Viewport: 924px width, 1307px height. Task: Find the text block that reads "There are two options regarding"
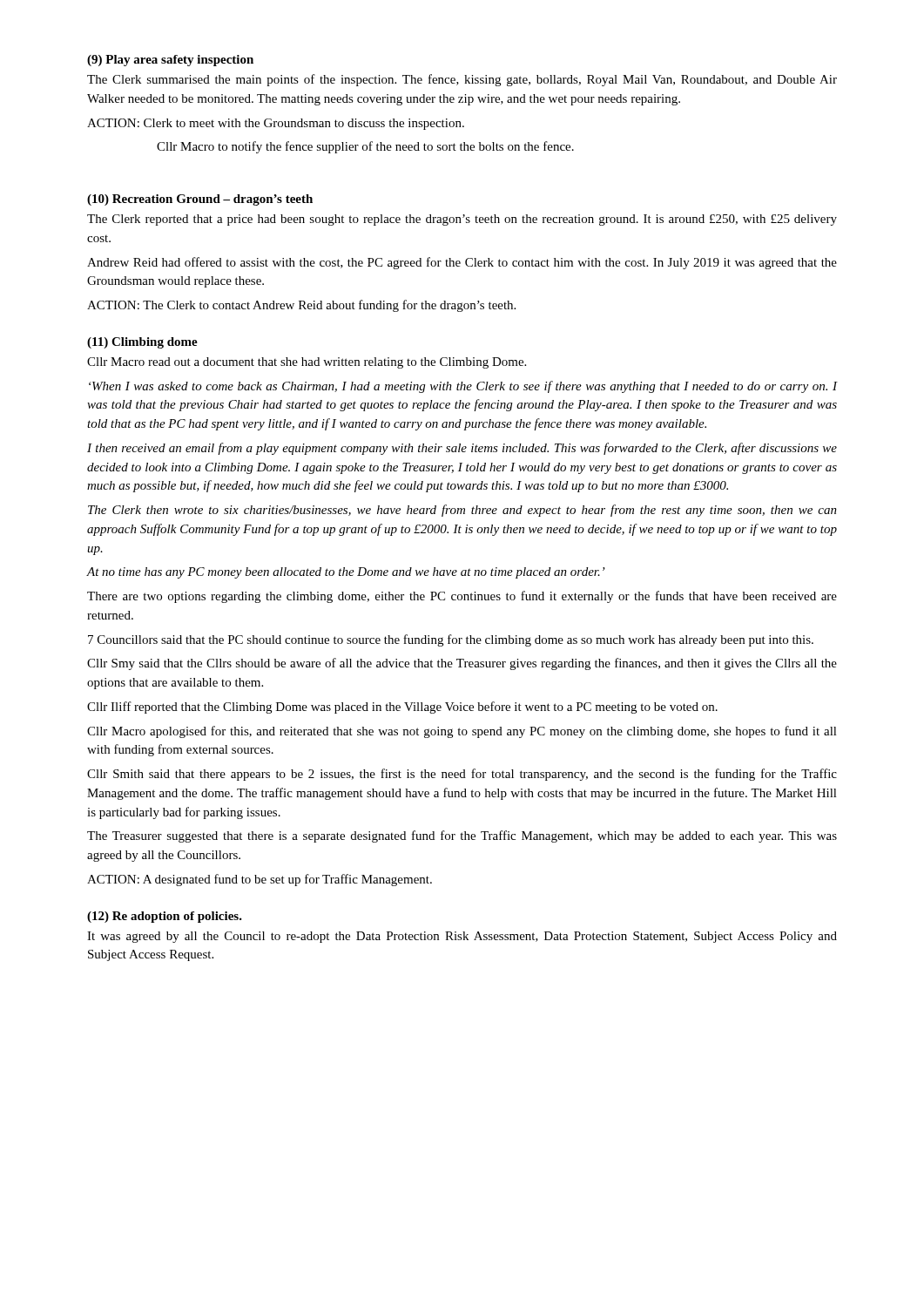point(462,738)
